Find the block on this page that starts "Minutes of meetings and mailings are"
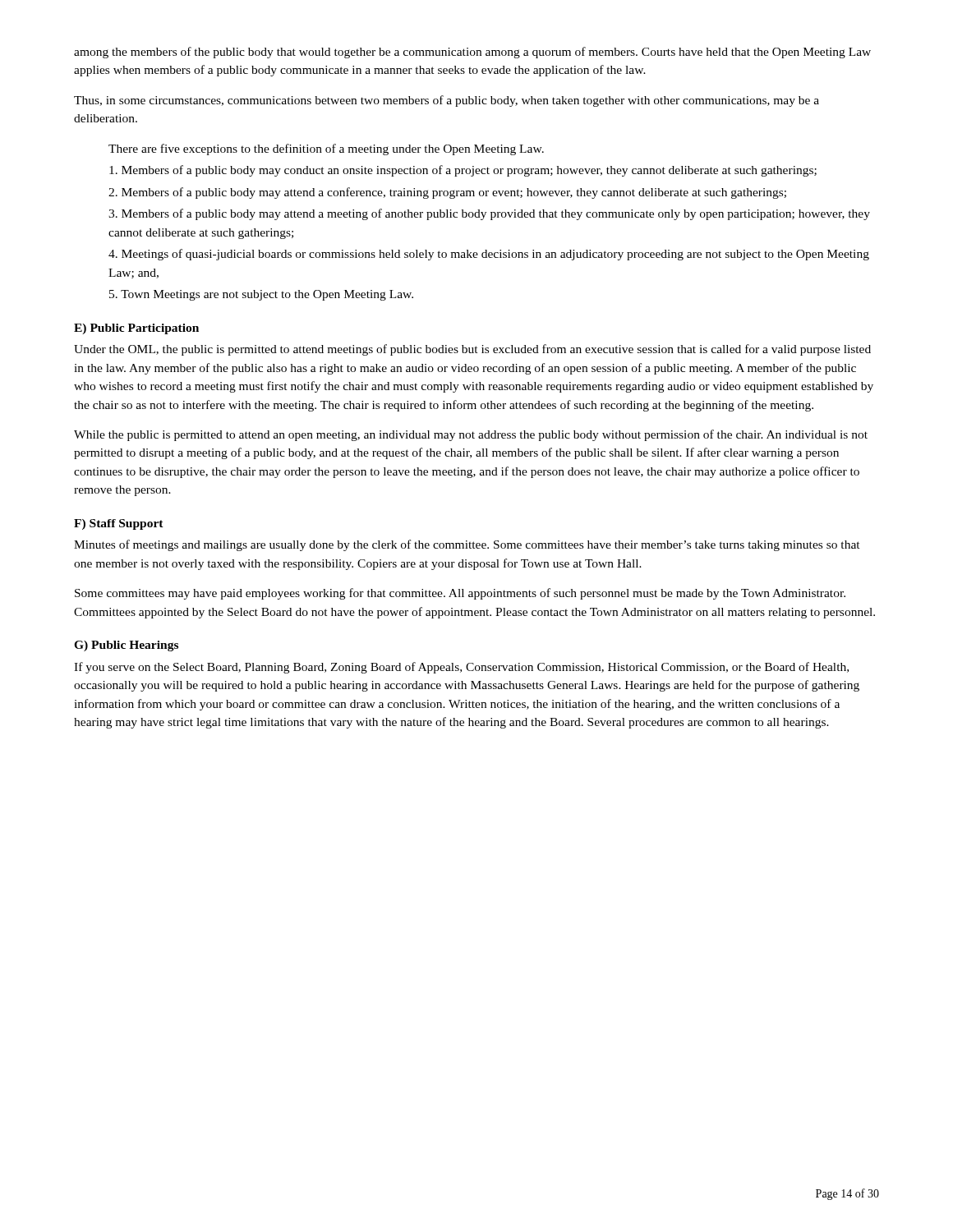953x1232 pixels. click(x=467, y=554)
